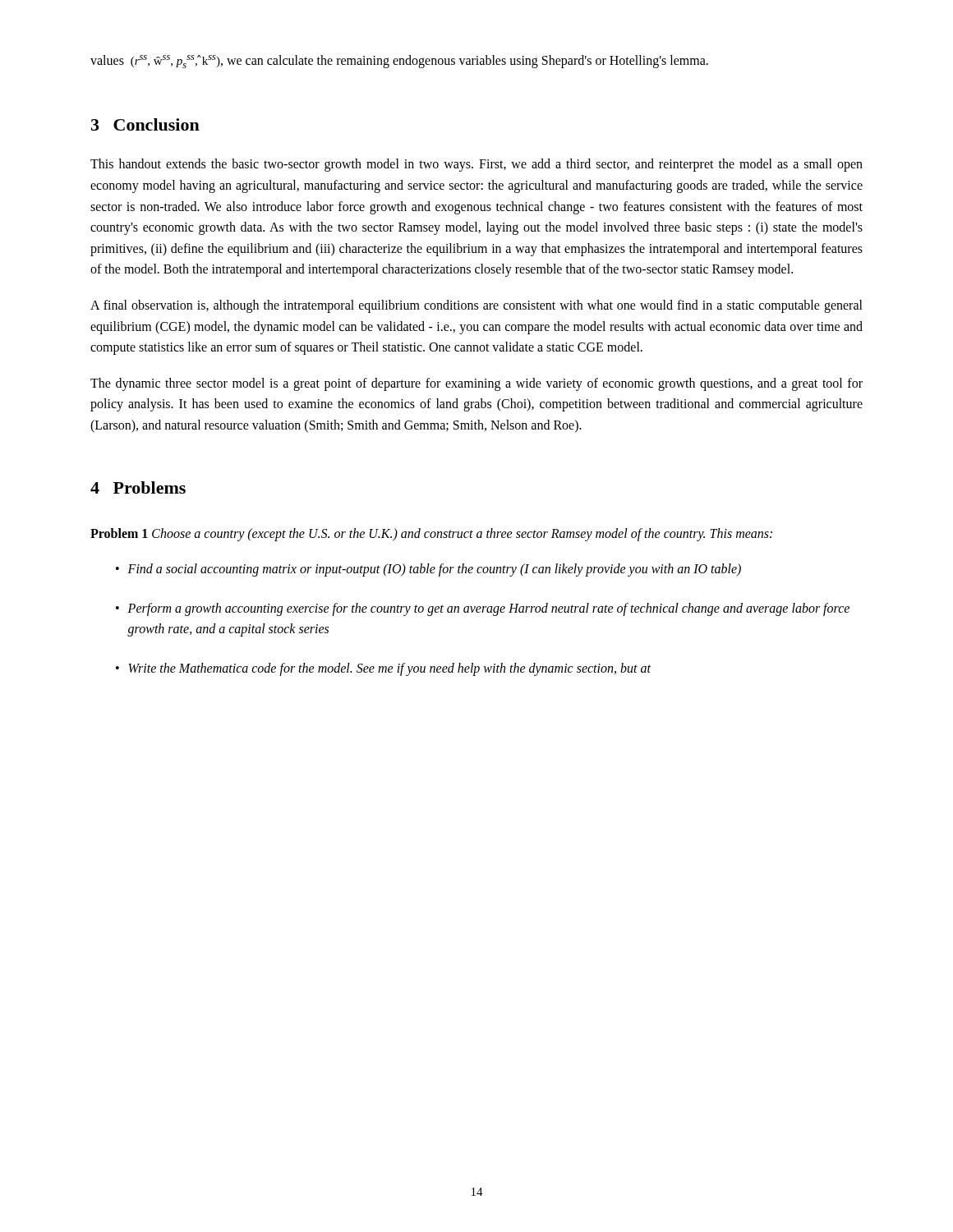
Task: Find the block on this page that starts "• Find a social accounting matrix or input-output"
Action: coord(428,569)
